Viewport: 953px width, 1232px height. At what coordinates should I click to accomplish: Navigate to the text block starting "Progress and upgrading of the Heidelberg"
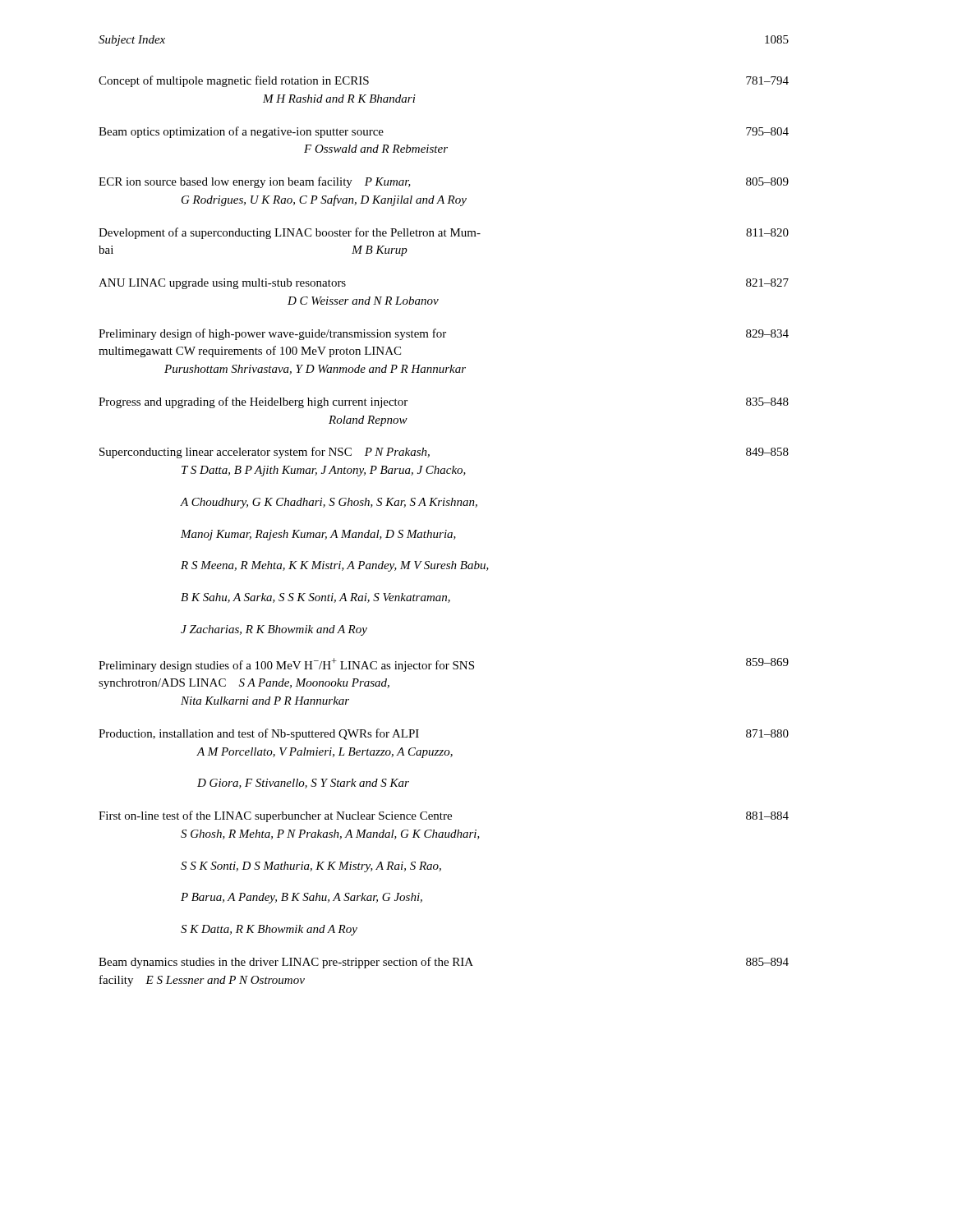click(253, 401)
